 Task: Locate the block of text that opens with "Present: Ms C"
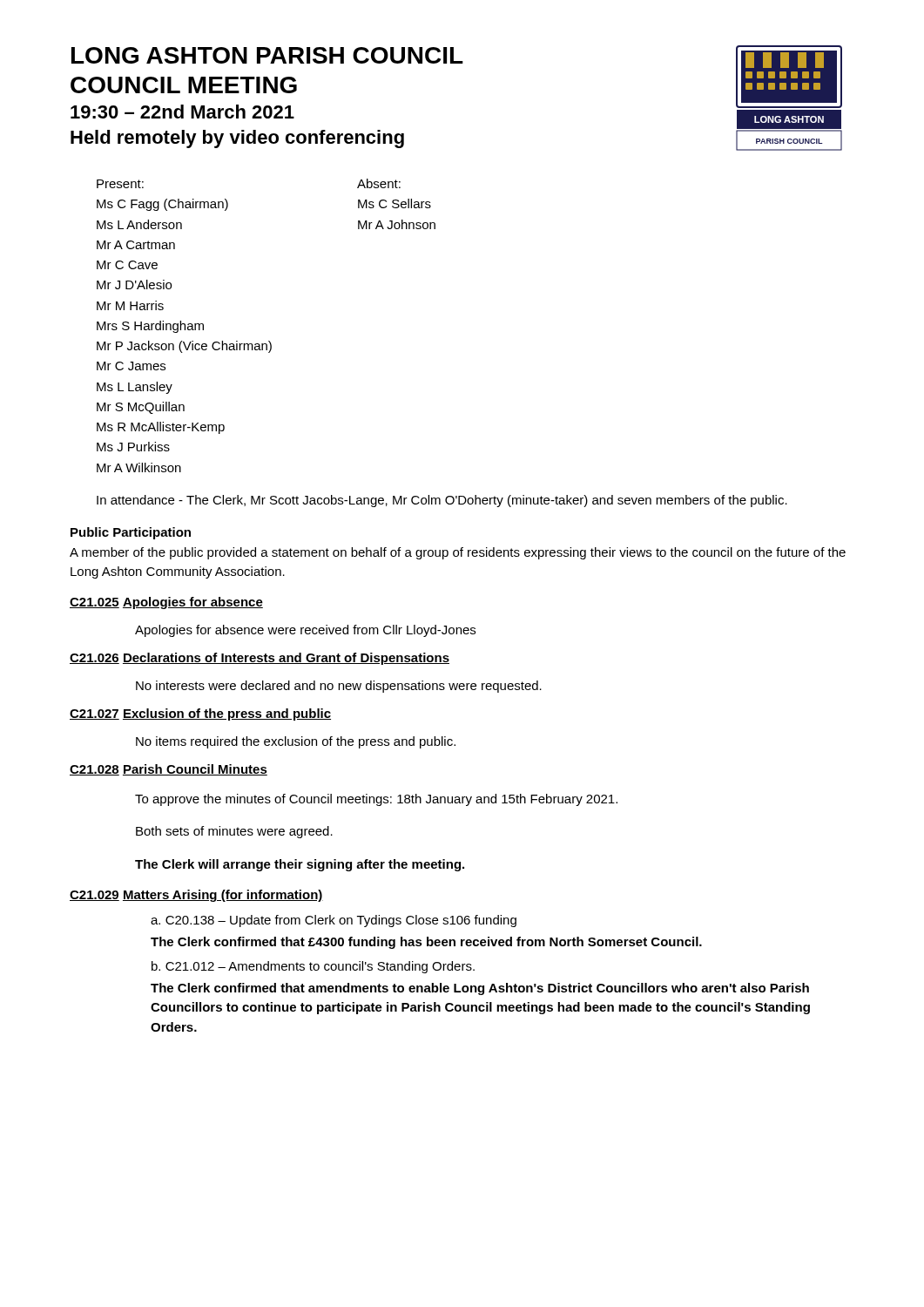coord(119,184)
